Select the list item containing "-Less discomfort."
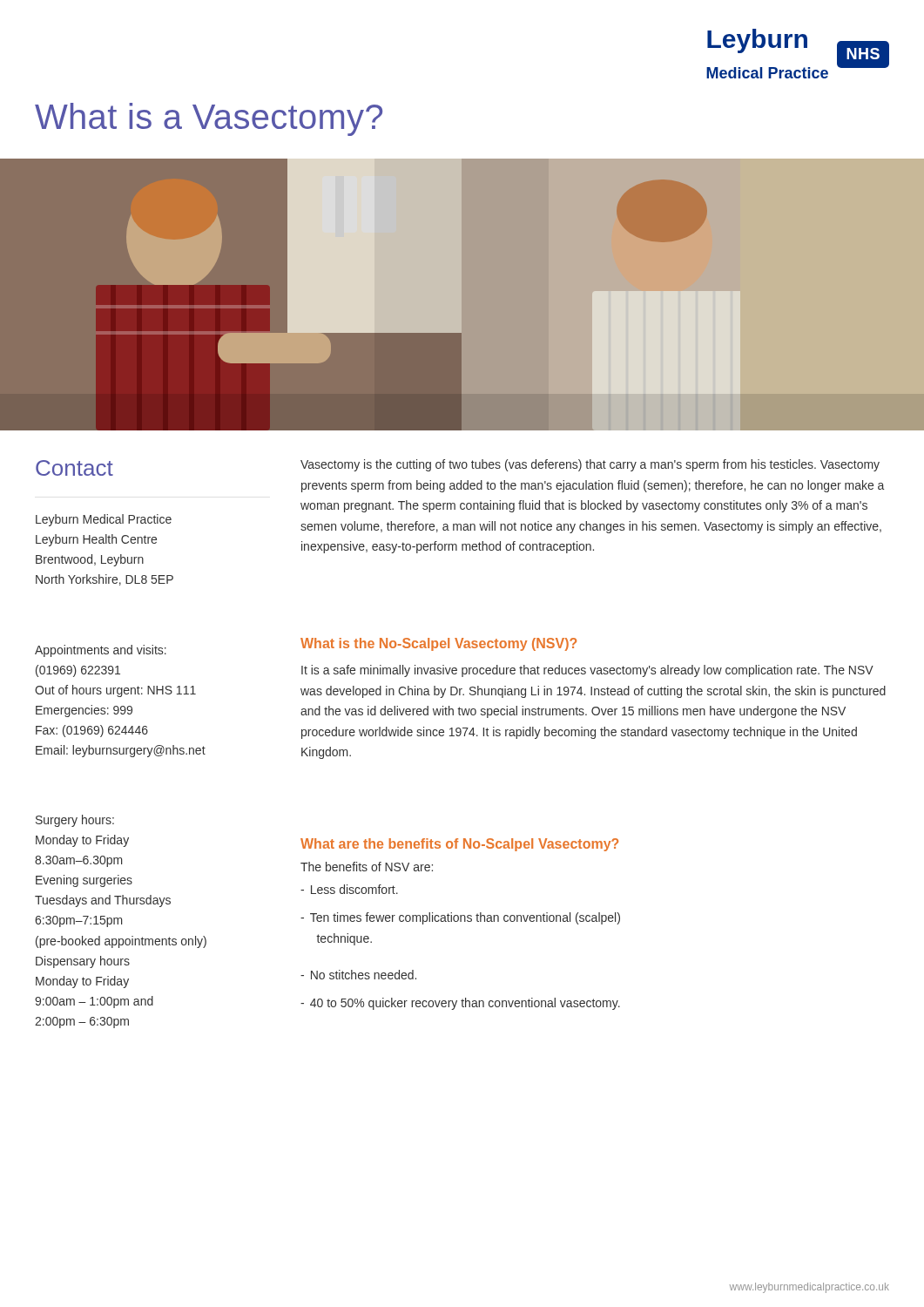 pyautogui.click(x=350, y=890)
